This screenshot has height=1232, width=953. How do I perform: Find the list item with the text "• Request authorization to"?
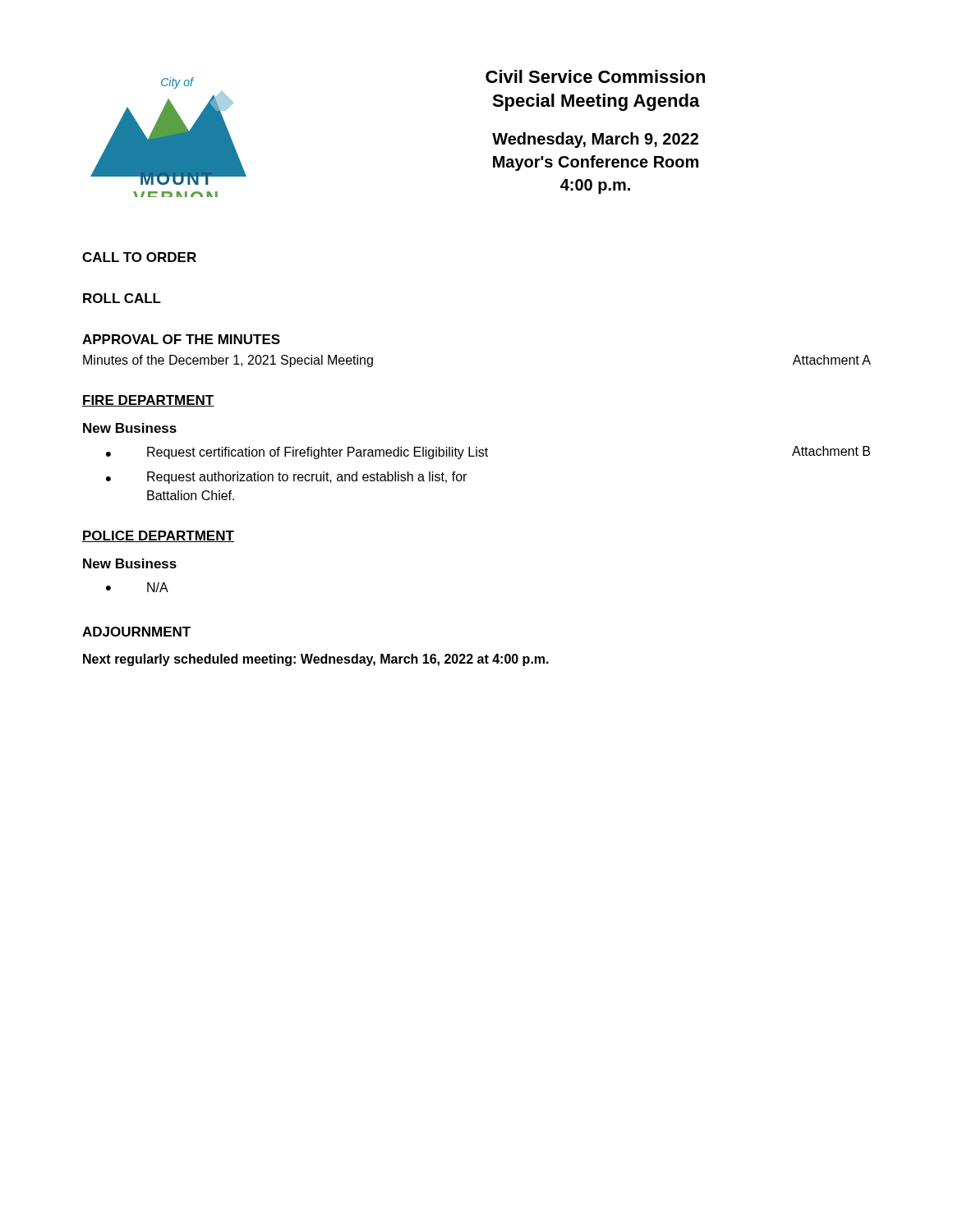(x=468, y=487)
